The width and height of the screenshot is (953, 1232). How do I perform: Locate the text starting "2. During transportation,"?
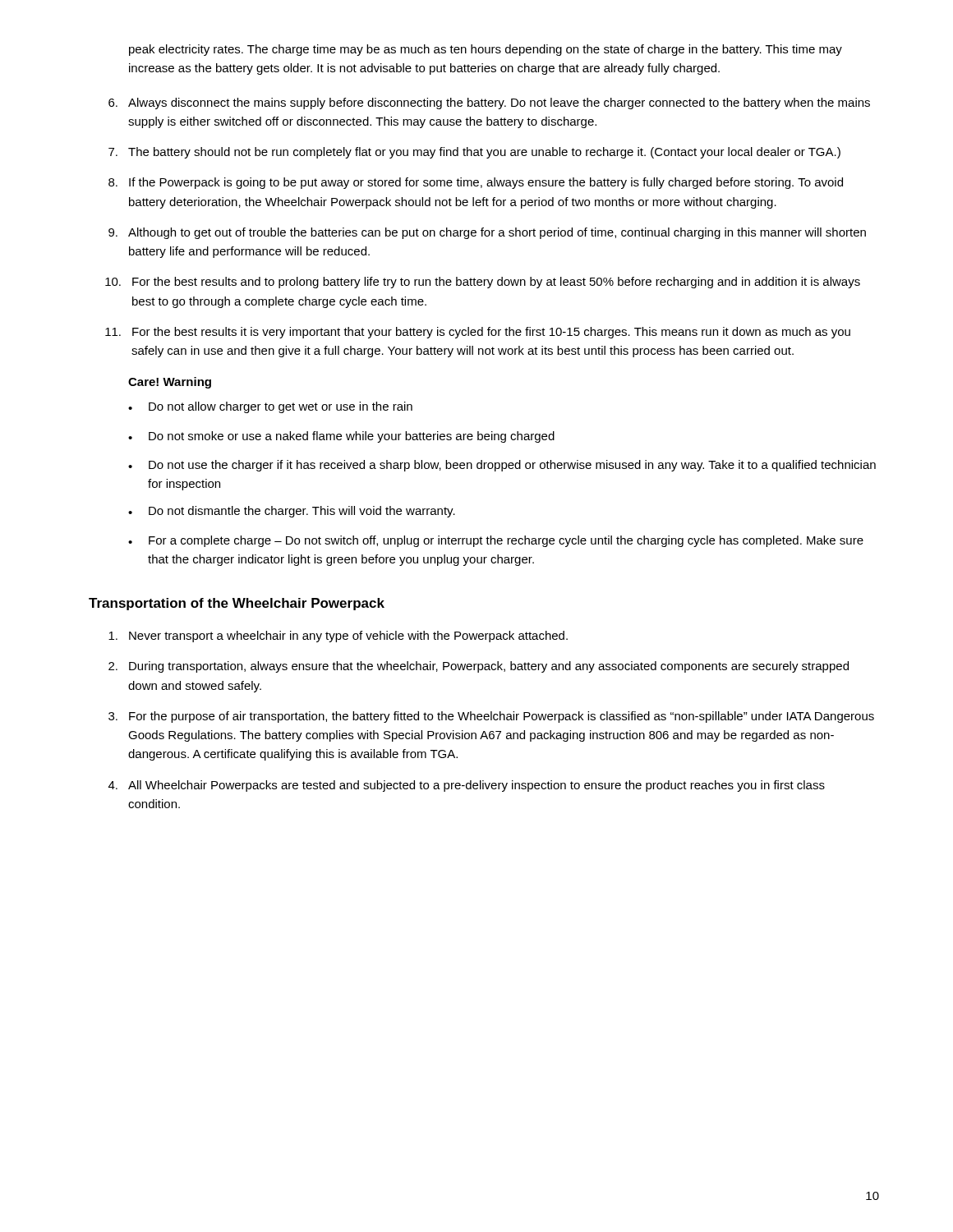click(484, 676)
